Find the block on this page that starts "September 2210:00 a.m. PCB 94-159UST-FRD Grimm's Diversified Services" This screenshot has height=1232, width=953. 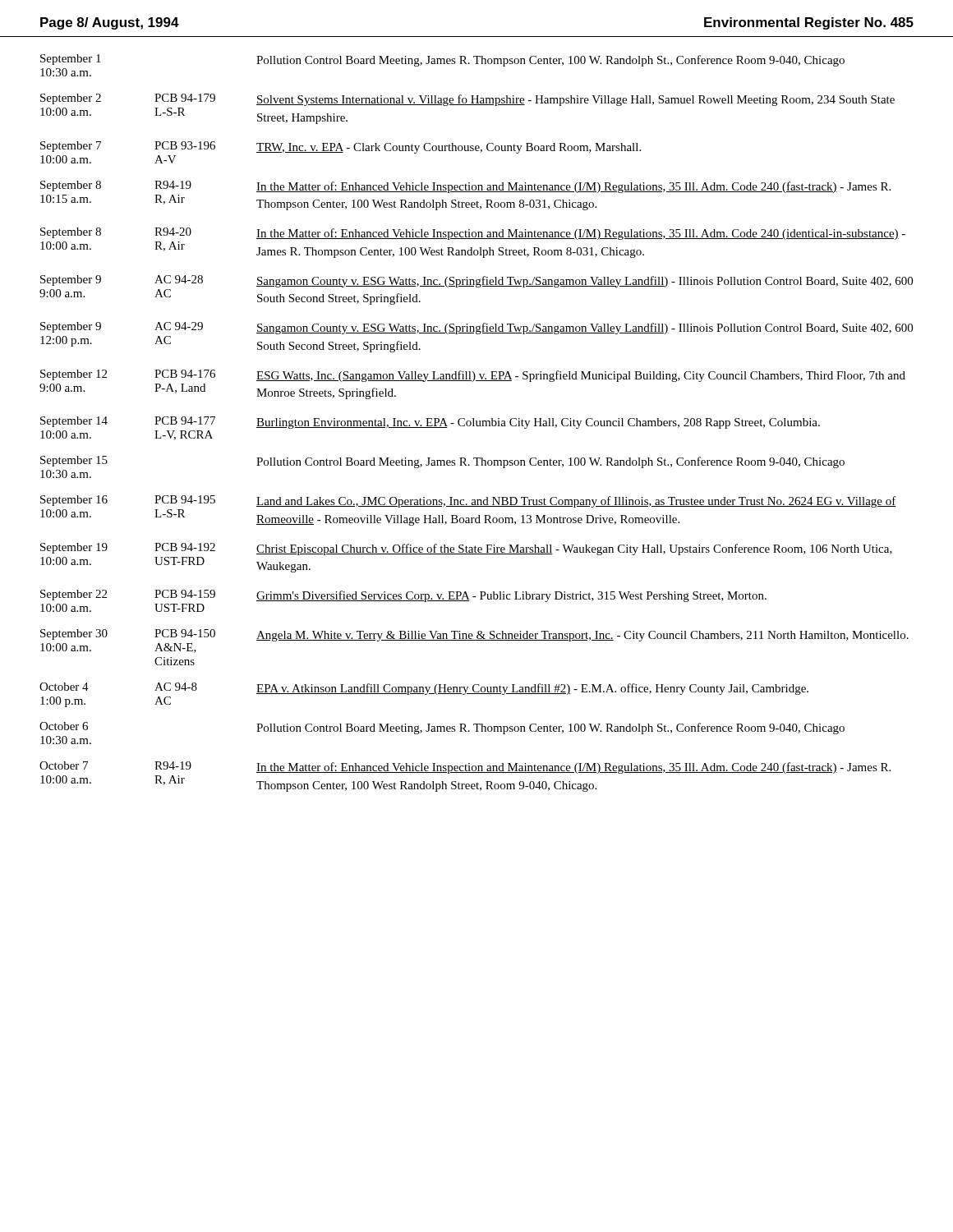[476, 601]
